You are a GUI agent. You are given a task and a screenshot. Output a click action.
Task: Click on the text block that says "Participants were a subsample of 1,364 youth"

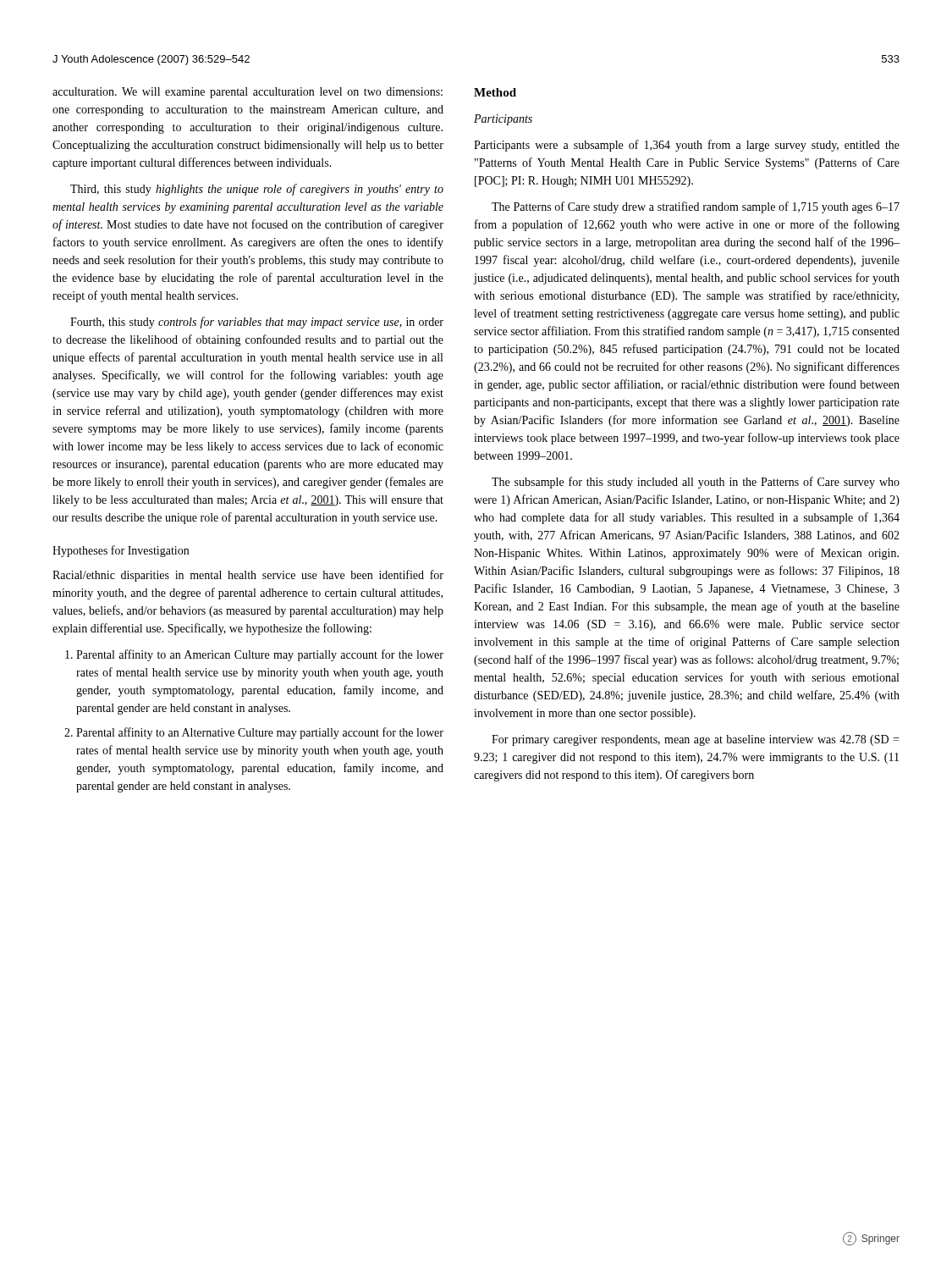click(x=687, y=163)
